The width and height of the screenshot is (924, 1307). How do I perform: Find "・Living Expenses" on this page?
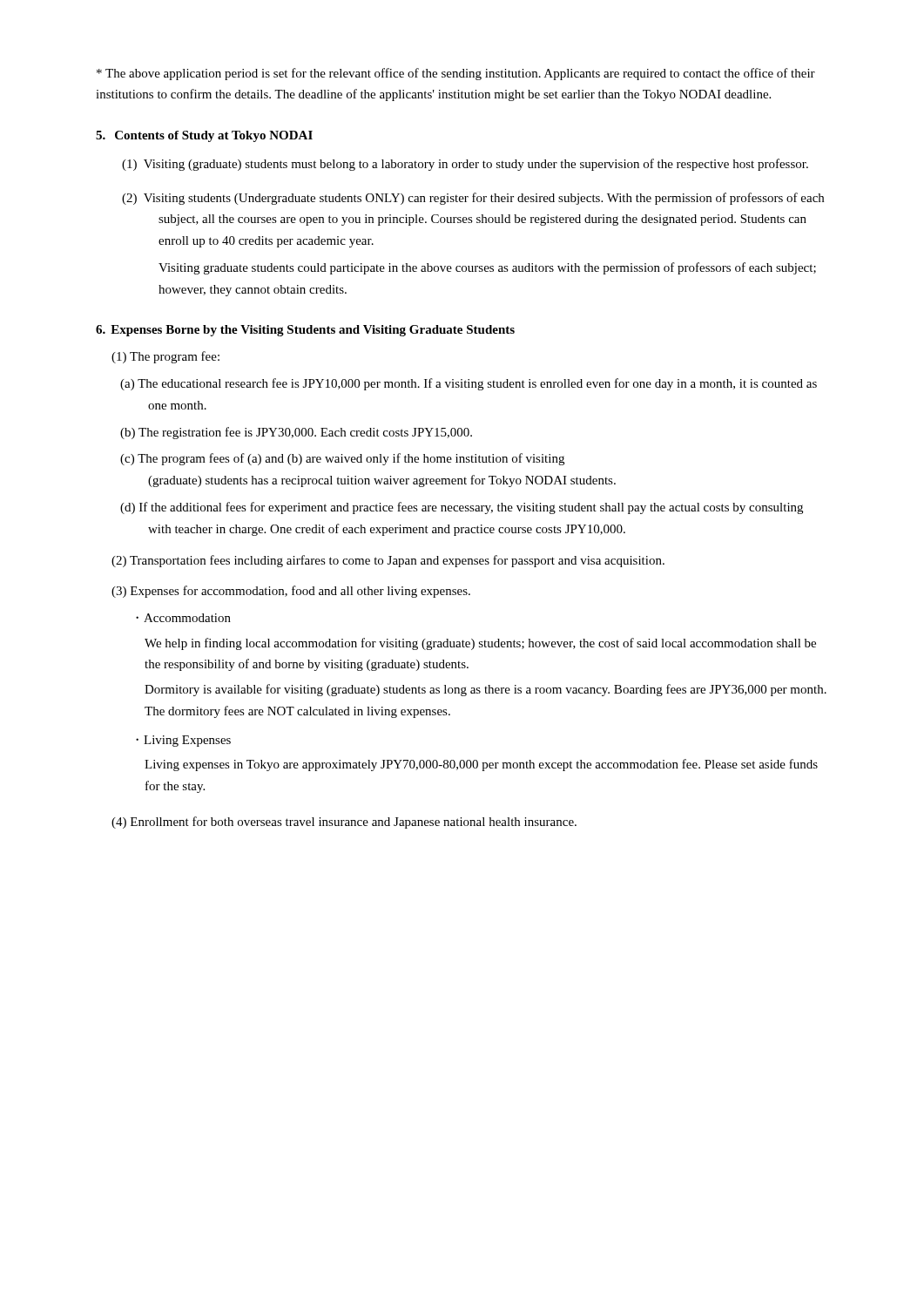[x=183, y=741]
